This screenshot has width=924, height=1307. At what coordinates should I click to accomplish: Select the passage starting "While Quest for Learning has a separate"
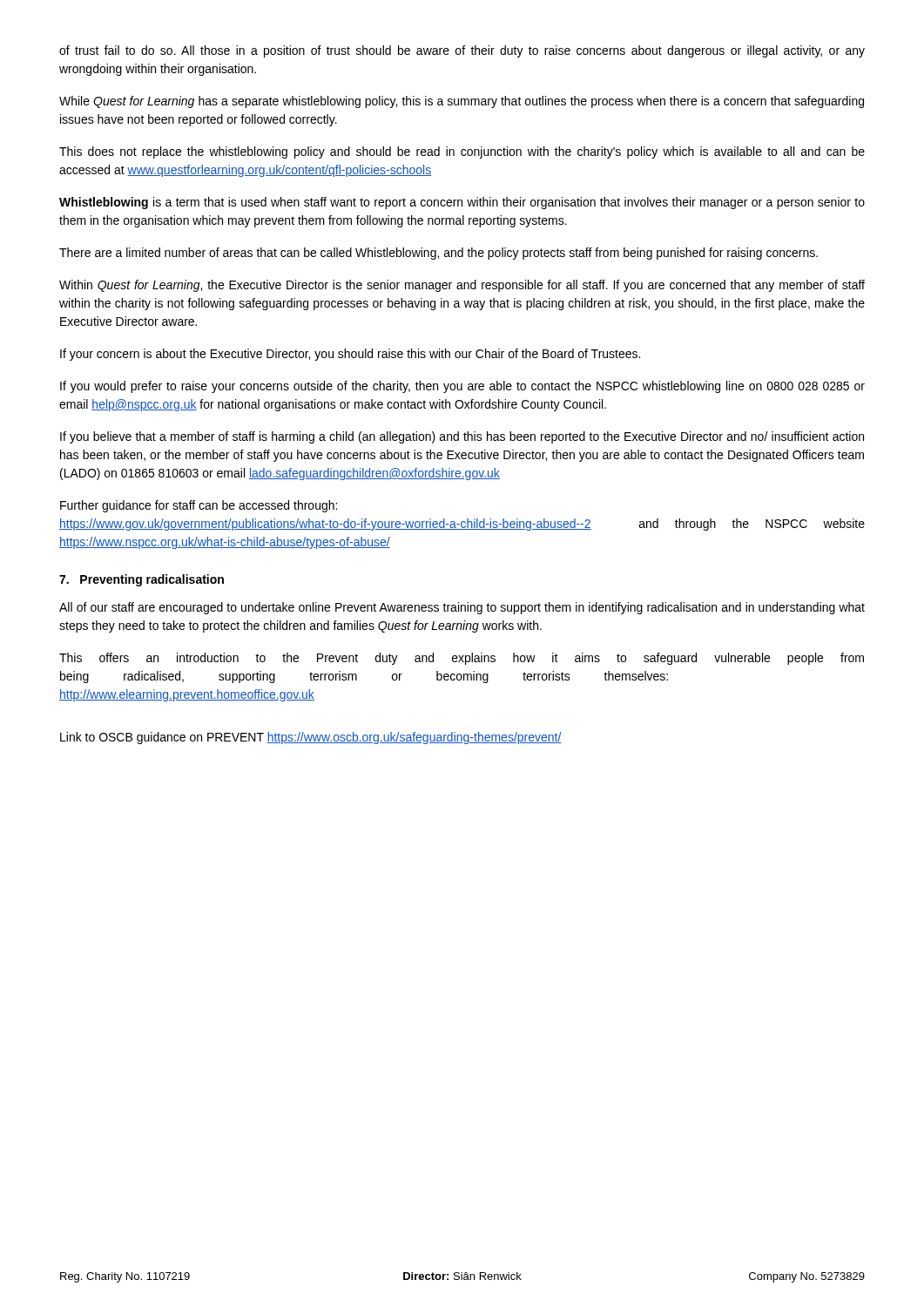462,110
